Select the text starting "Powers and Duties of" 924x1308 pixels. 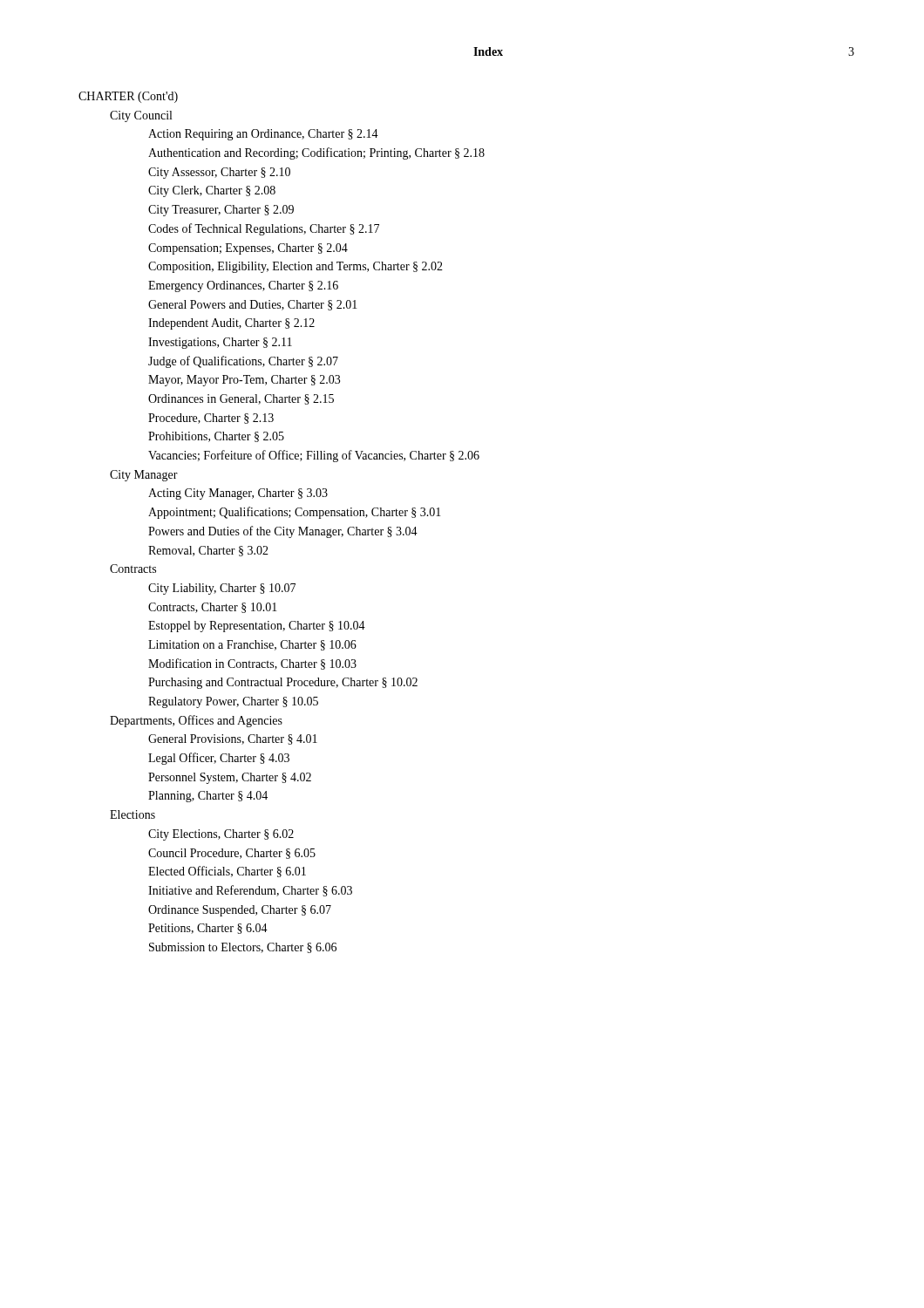[283, 531]
